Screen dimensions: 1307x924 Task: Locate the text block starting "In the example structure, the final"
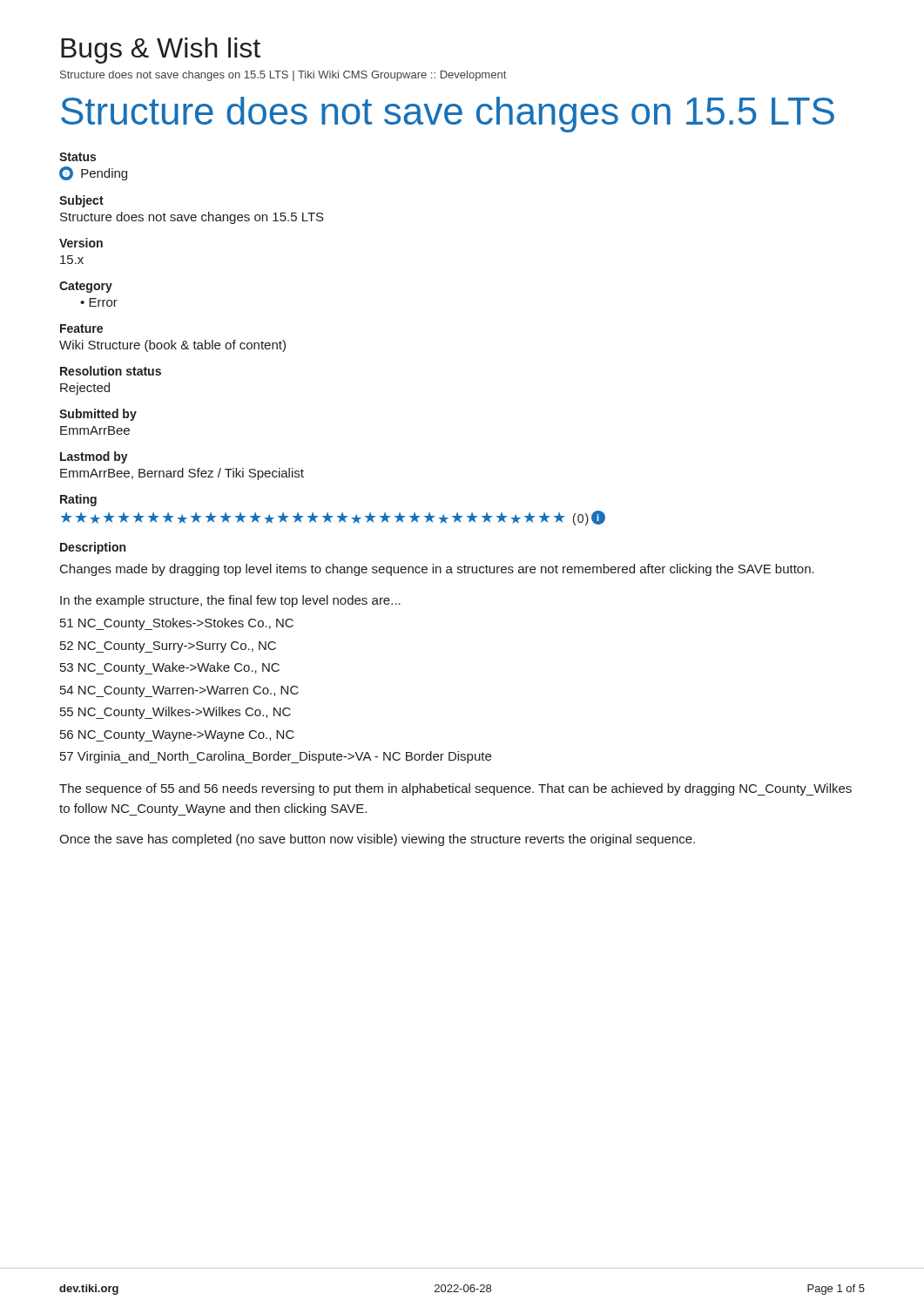click(230, 601)
